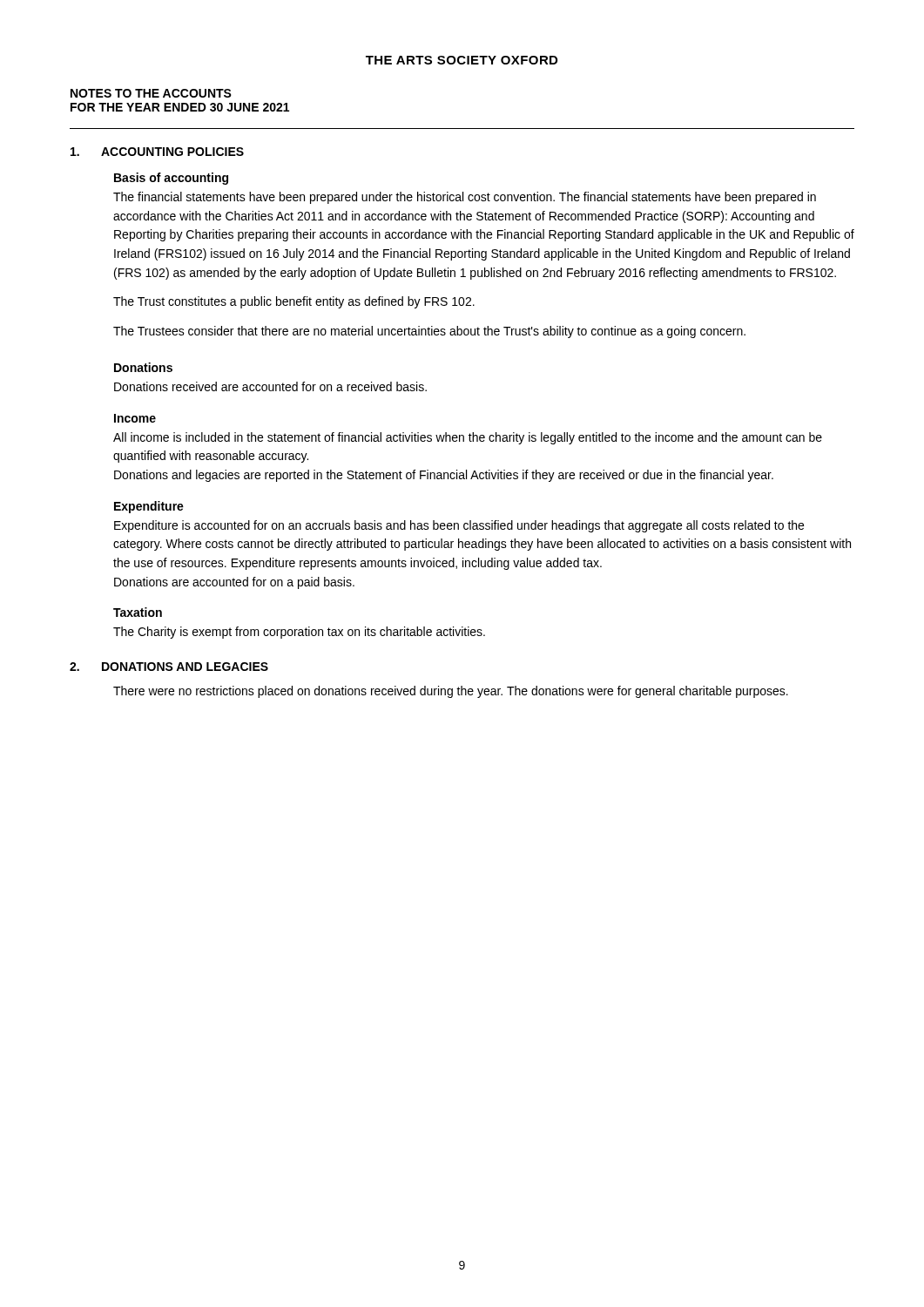
Task: Click on the element starting "THE ARTS SOCIETY OXFORD"
Action: pos(462,60)
